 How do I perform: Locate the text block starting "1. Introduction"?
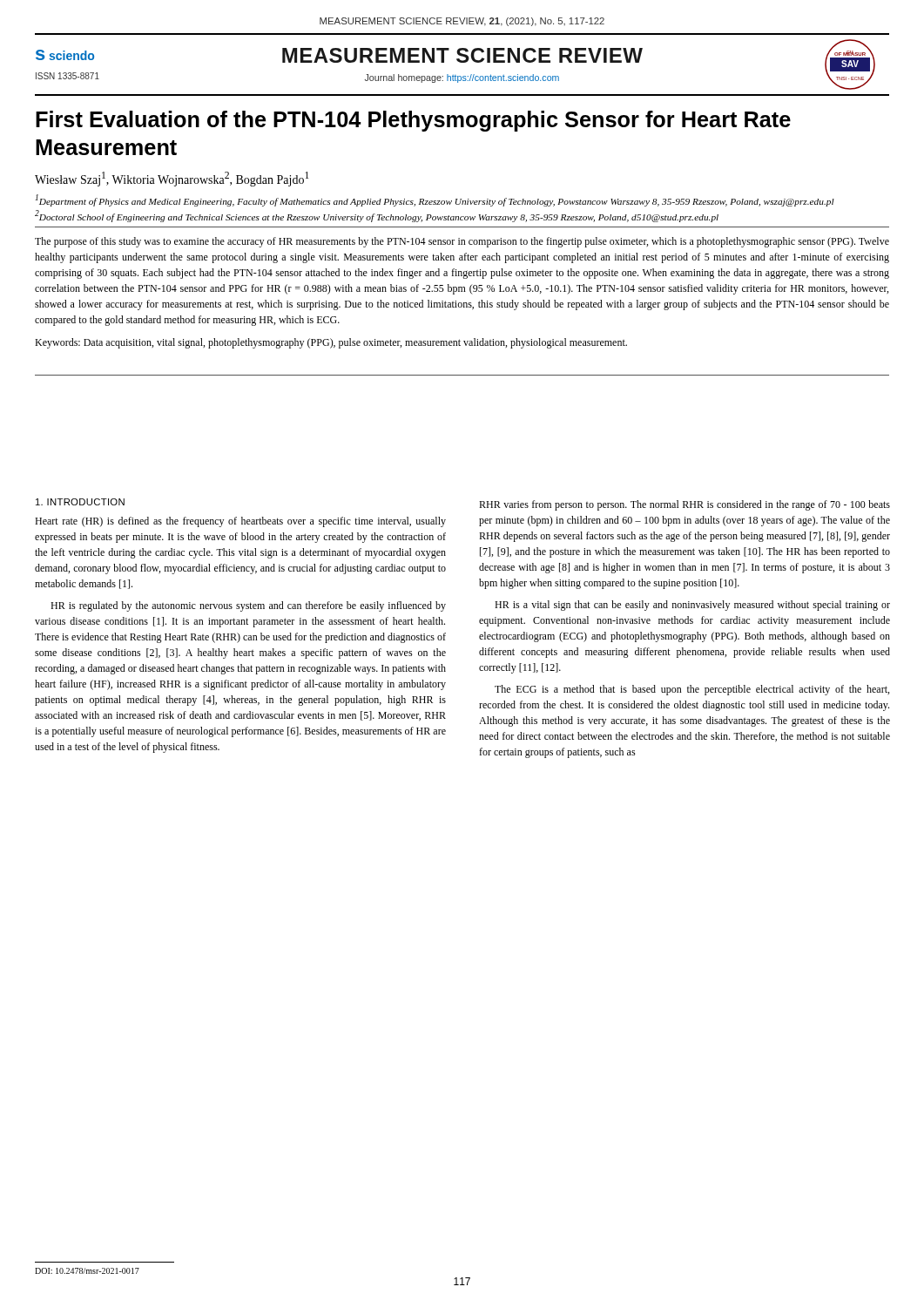click(x=80, y=502)
